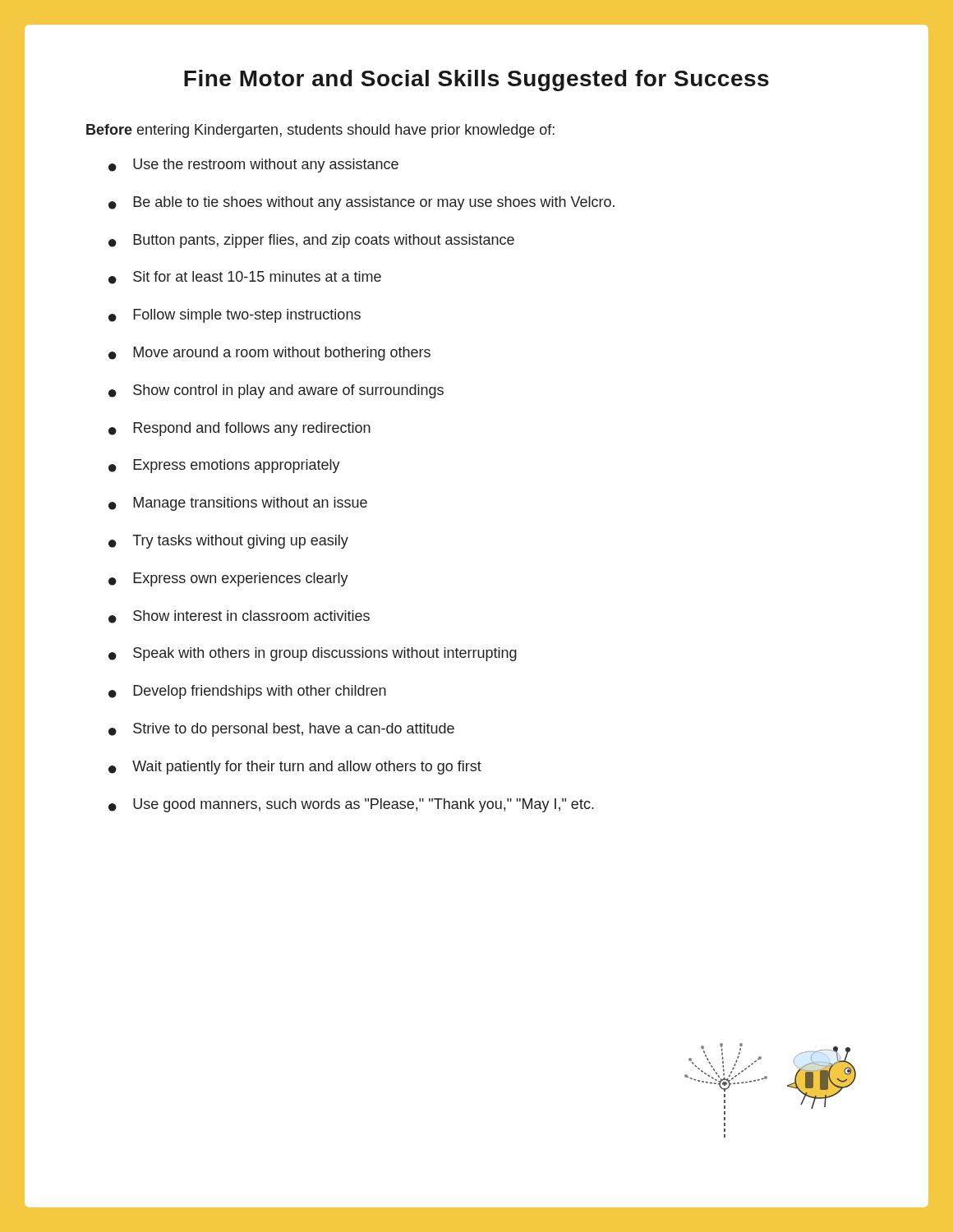Click on the list item that reads "● Express own experiences clearly"

click(227, 580)
